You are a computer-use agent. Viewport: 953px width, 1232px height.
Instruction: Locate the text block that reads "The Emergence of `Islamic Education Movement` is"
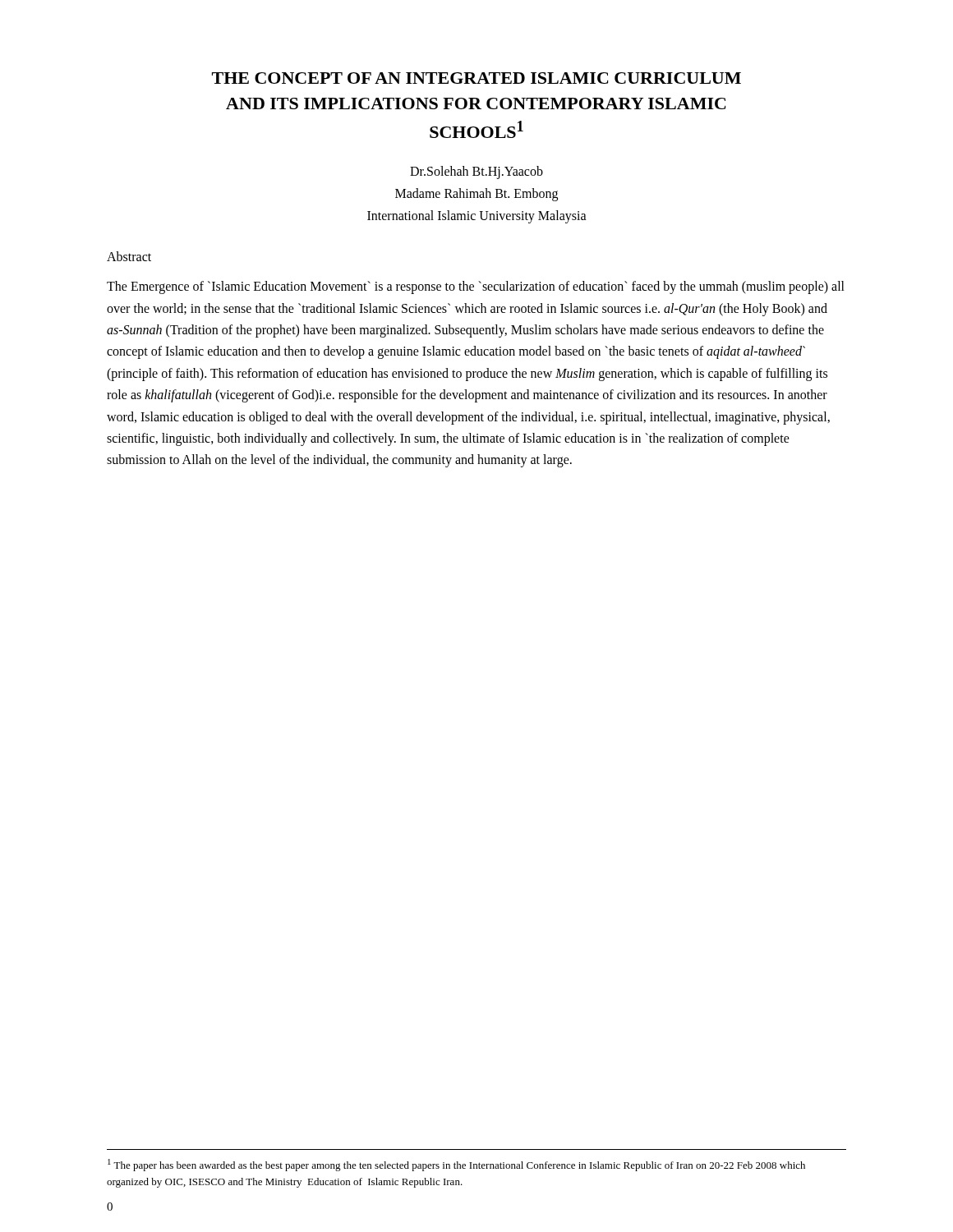tap(476, 374)
